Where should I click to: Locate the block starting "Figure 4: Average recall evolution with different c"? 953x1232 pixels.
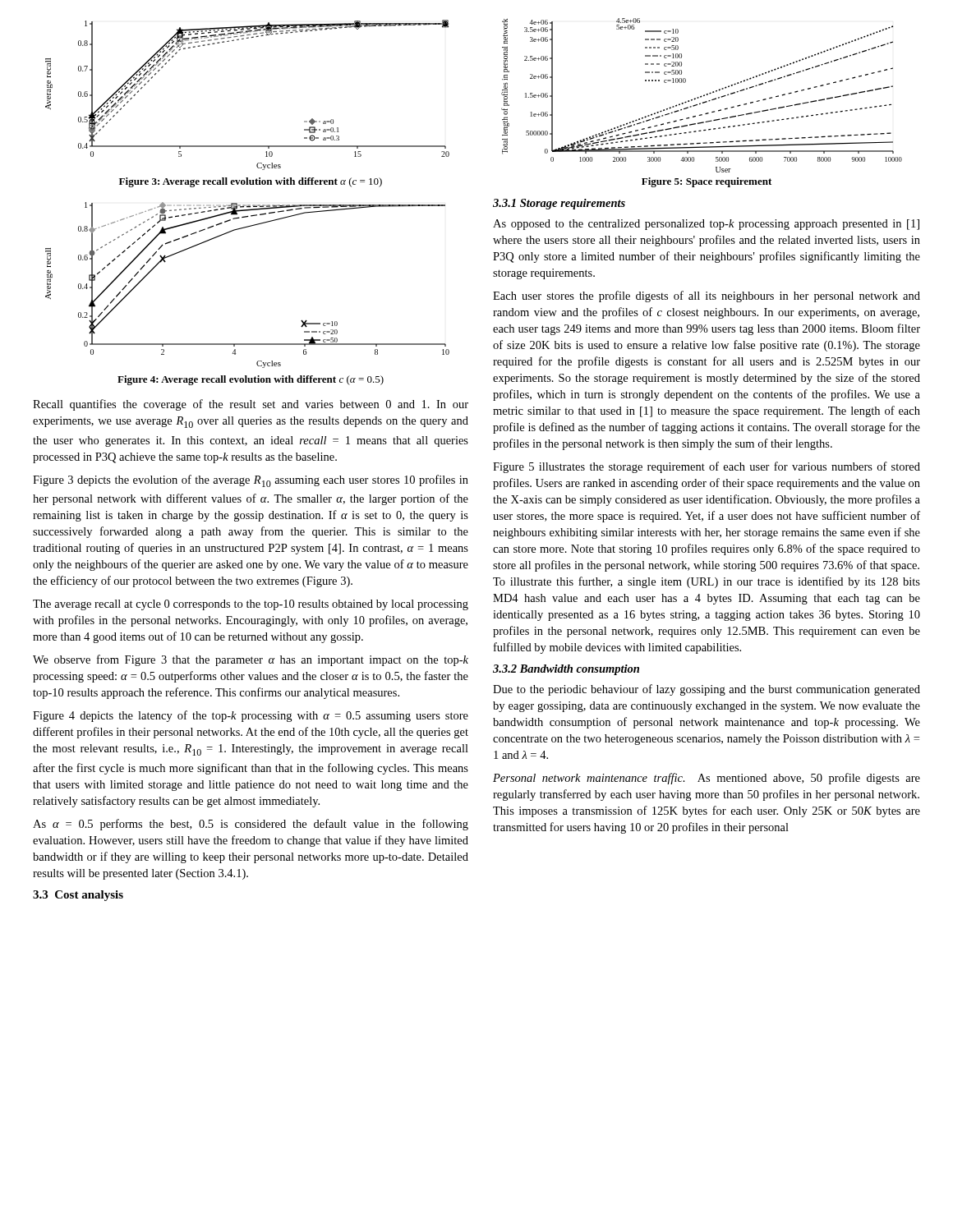click(251, 379)
